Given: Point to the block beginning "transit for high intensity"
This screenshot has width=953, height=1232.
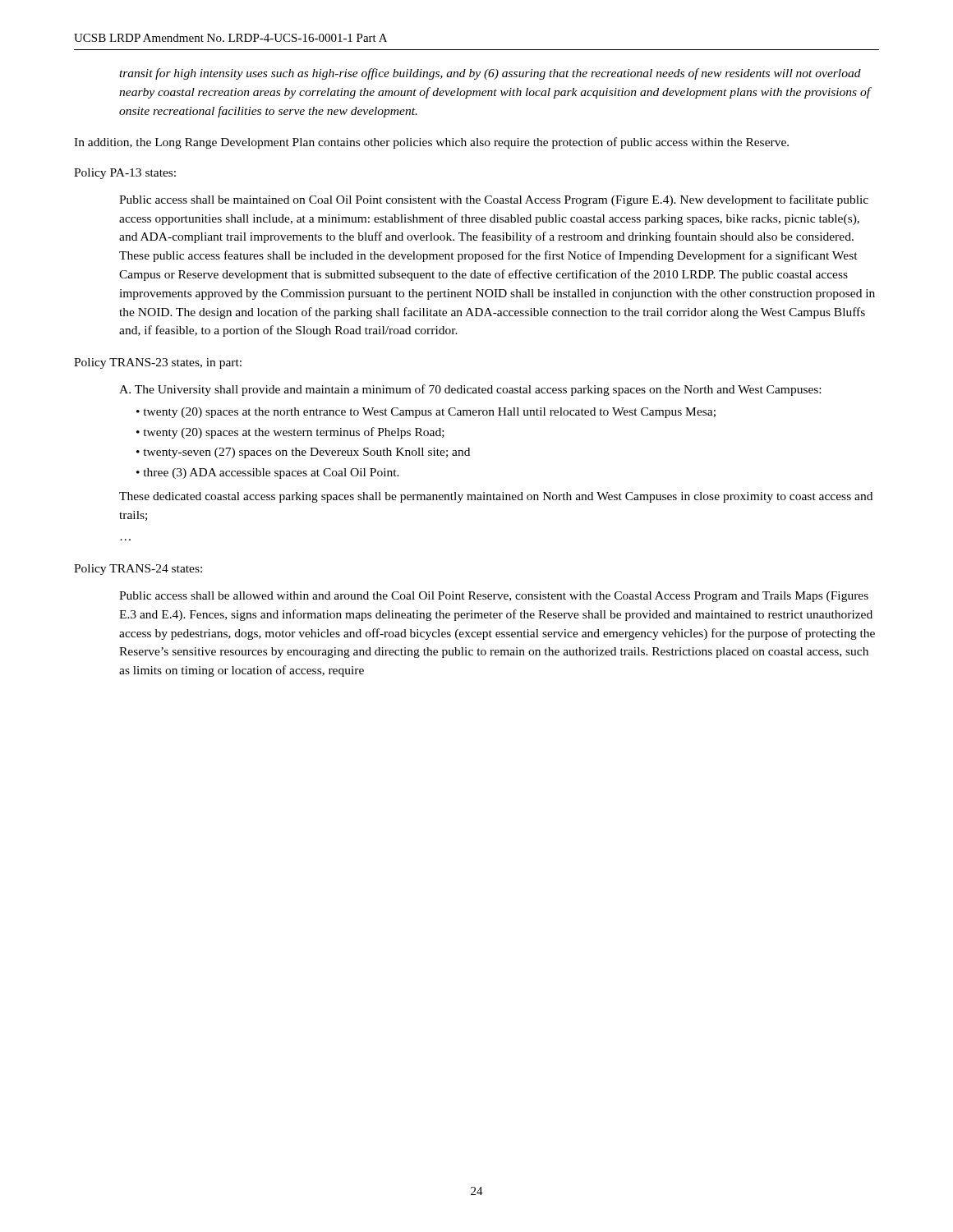Looking at the screenshot, I should [x=495, y=91].
